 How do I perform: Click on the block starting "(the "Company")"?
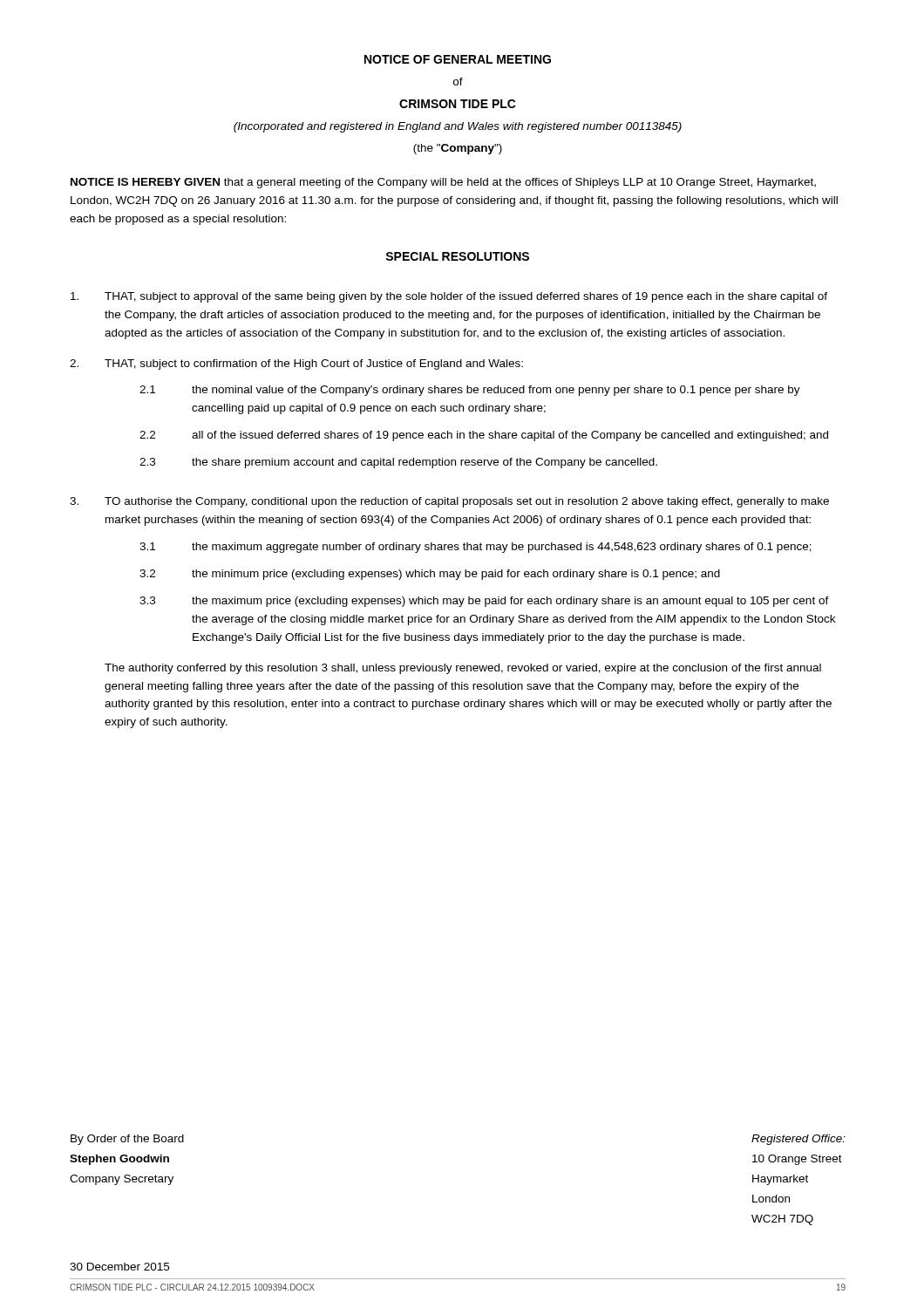click(458, 148)
